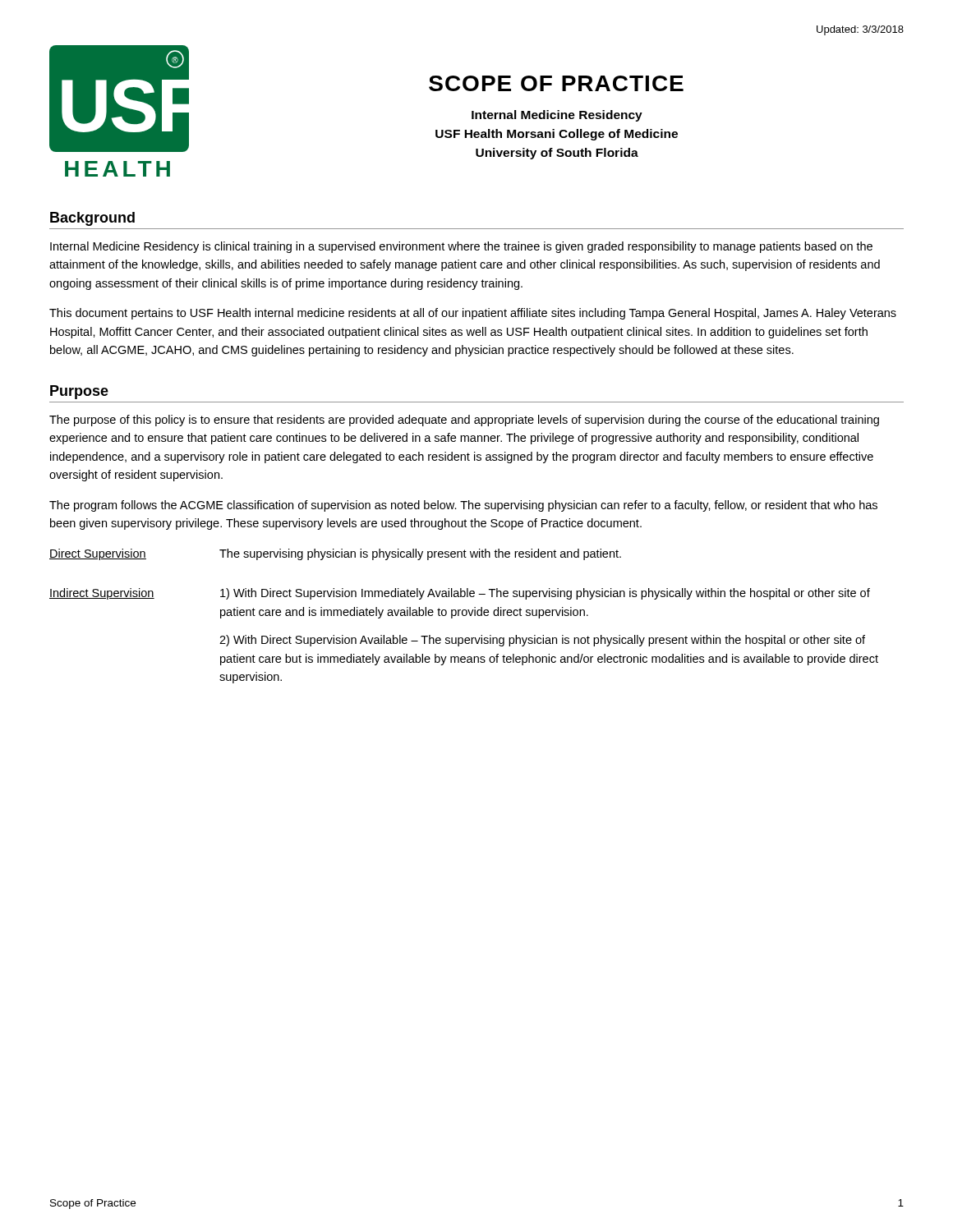Click a logo

coord(121,116)
